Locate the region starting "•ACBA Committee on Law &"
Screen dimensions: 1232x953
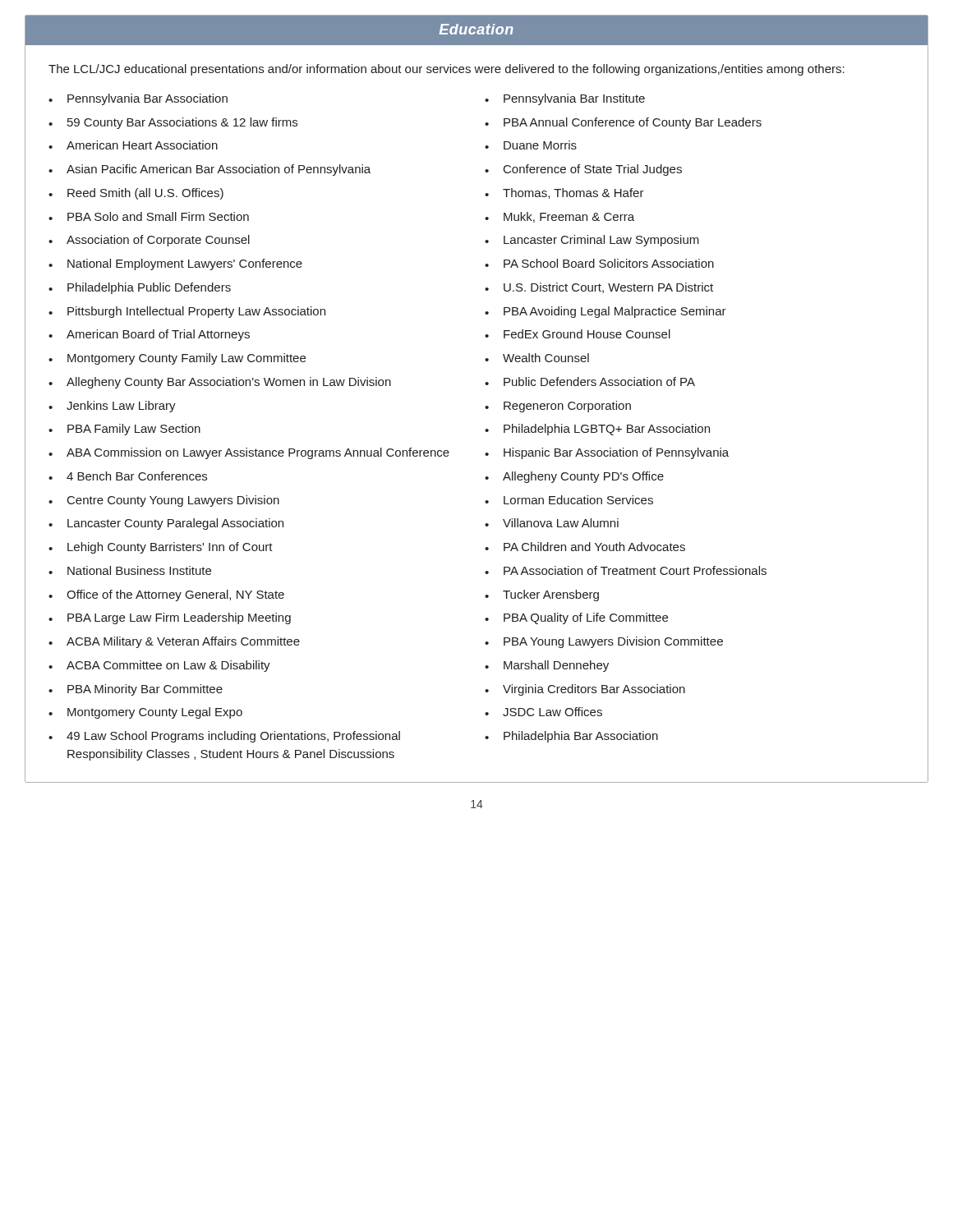(x=159, y=666)
